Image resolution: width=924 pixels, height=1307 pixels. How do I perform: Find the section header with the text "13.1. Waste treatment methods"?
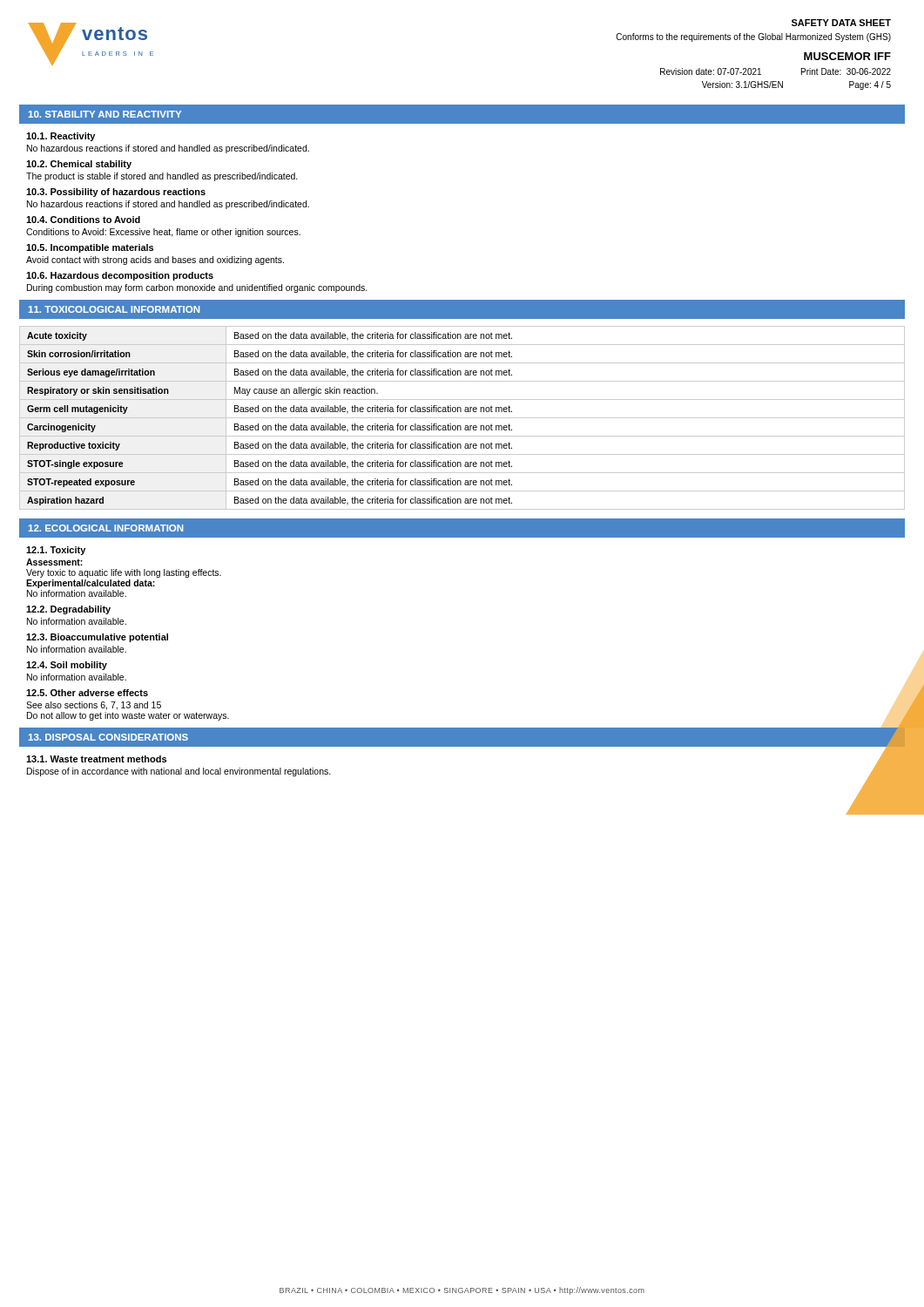[x=97, y=759]
